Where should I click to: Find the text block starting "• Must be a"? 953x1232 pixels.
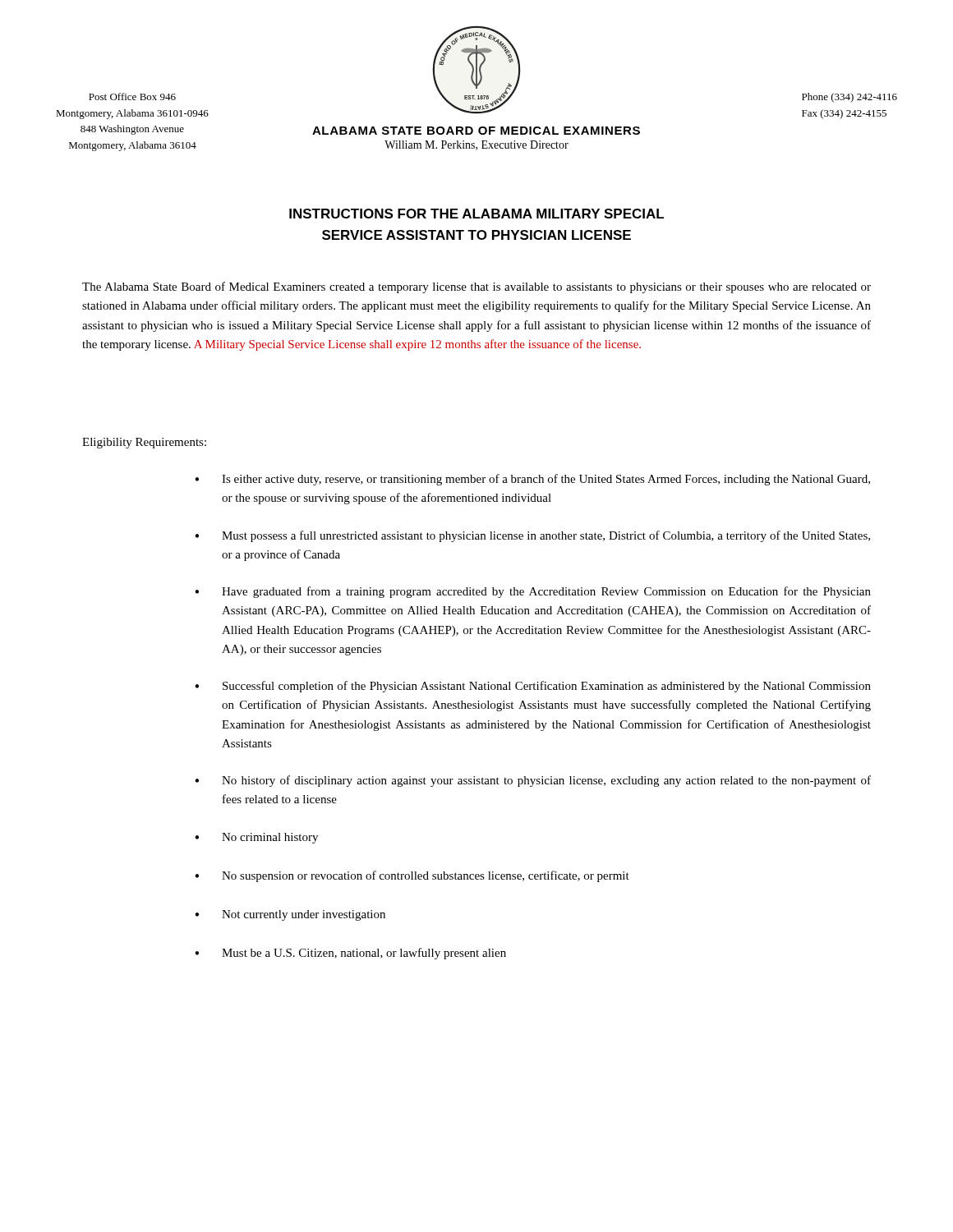click(x=476, y=954)
